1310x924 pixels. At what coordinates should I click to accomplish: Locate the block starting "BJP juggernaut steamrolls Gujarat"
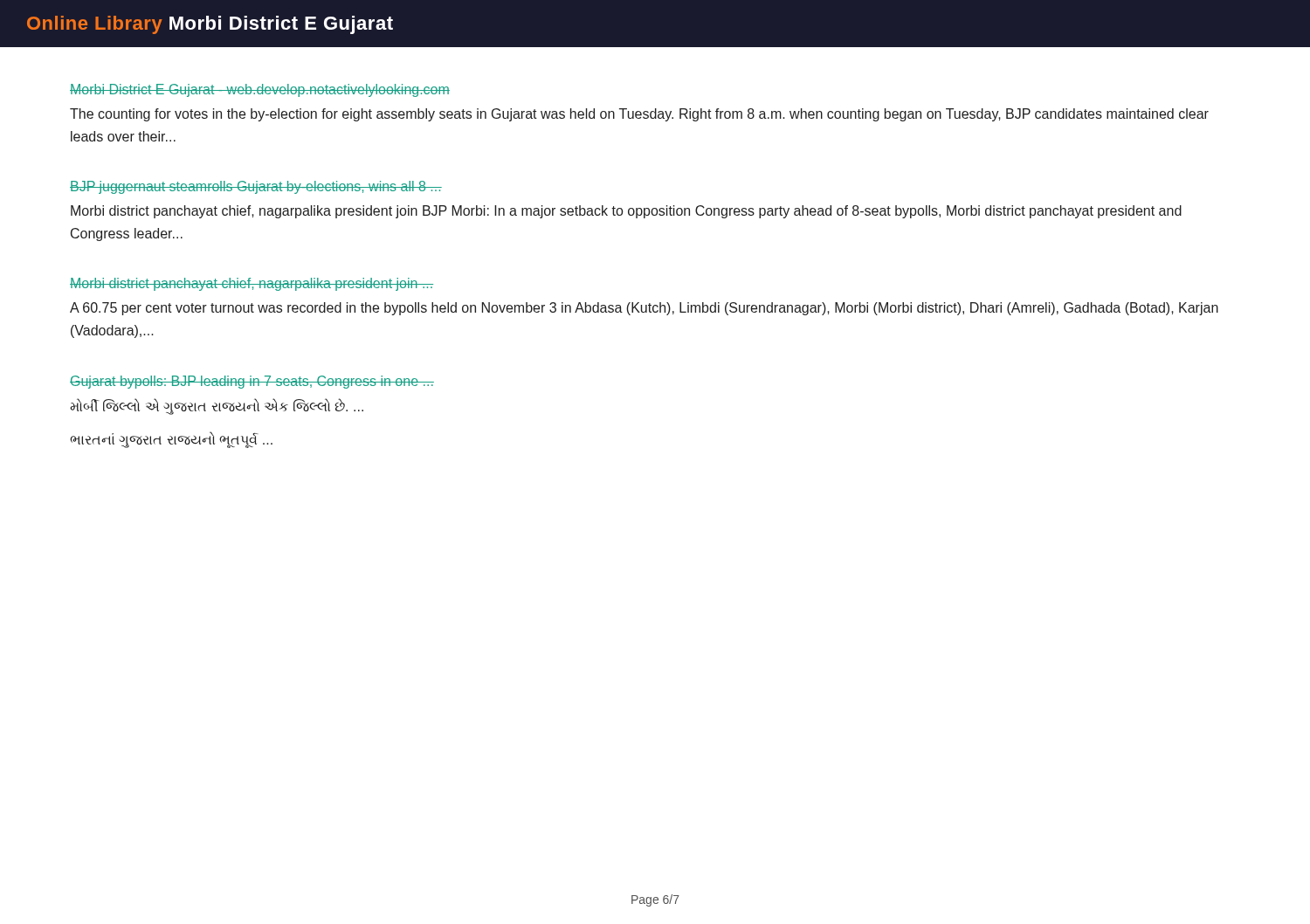(x=256, y=187)
